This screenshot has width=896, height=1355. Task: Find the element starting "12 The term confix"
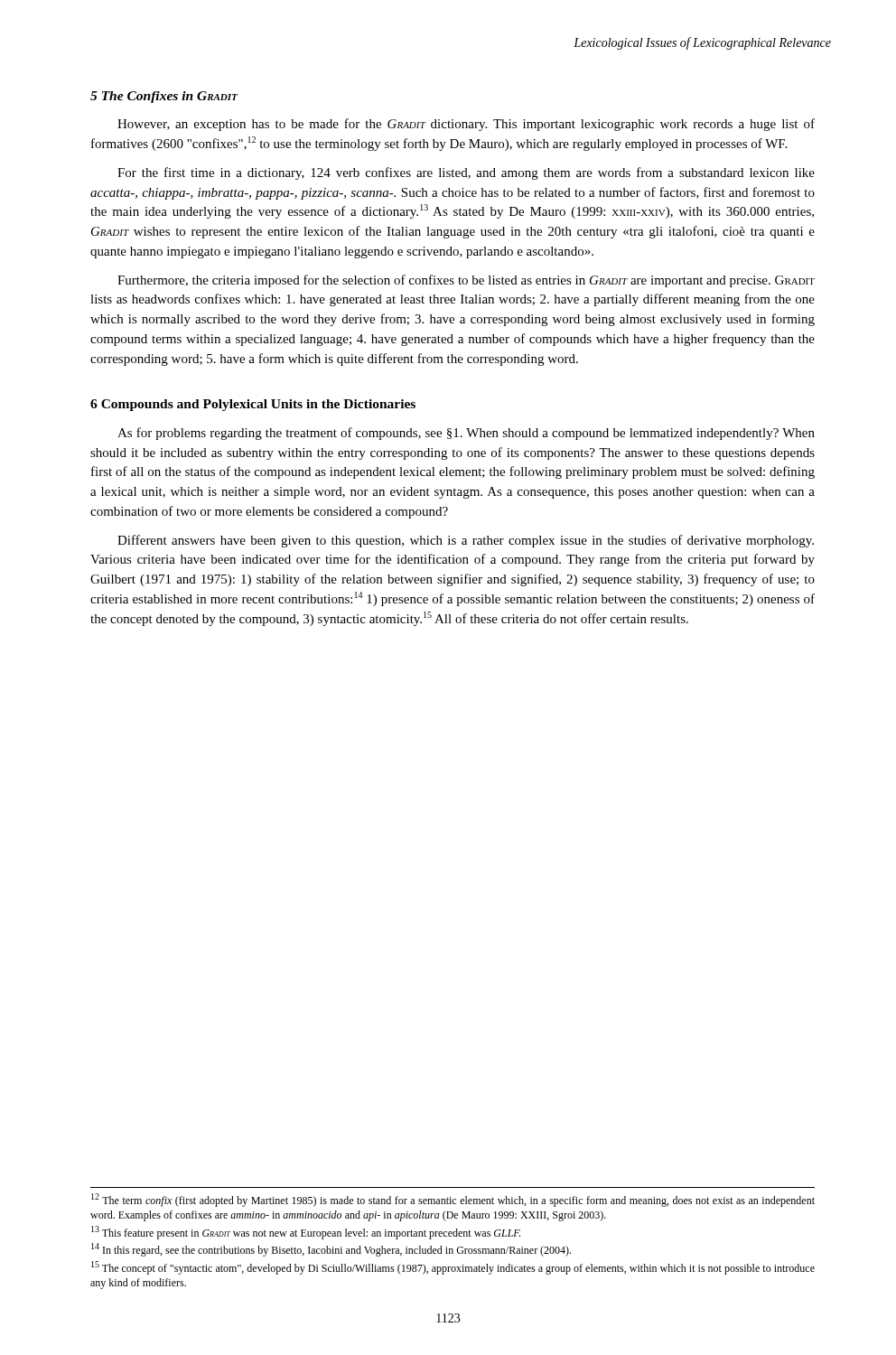click(453, 1207)
